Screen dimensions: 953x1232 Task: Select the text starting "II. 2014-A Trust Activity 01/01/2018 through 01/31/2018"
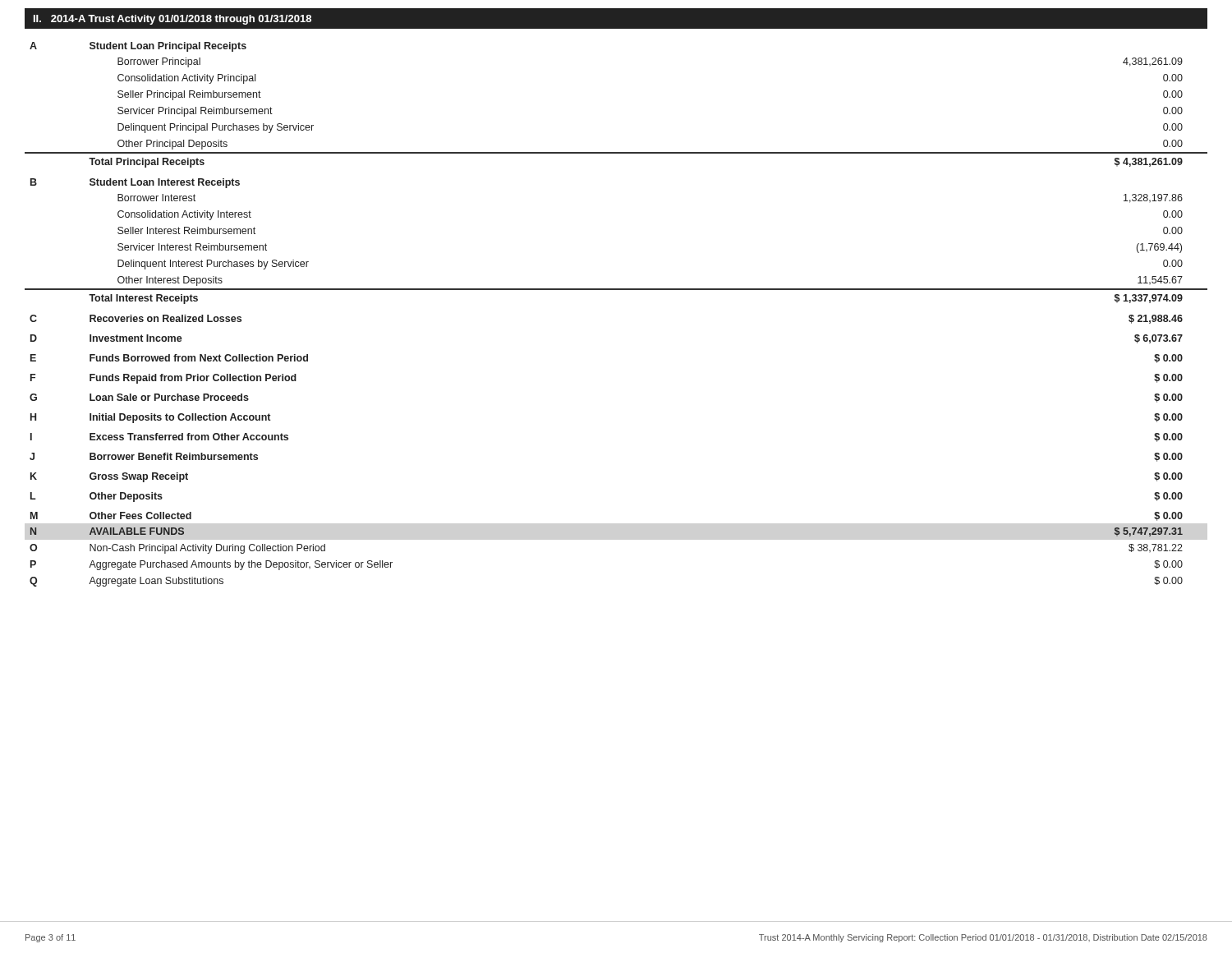point(172,18)
